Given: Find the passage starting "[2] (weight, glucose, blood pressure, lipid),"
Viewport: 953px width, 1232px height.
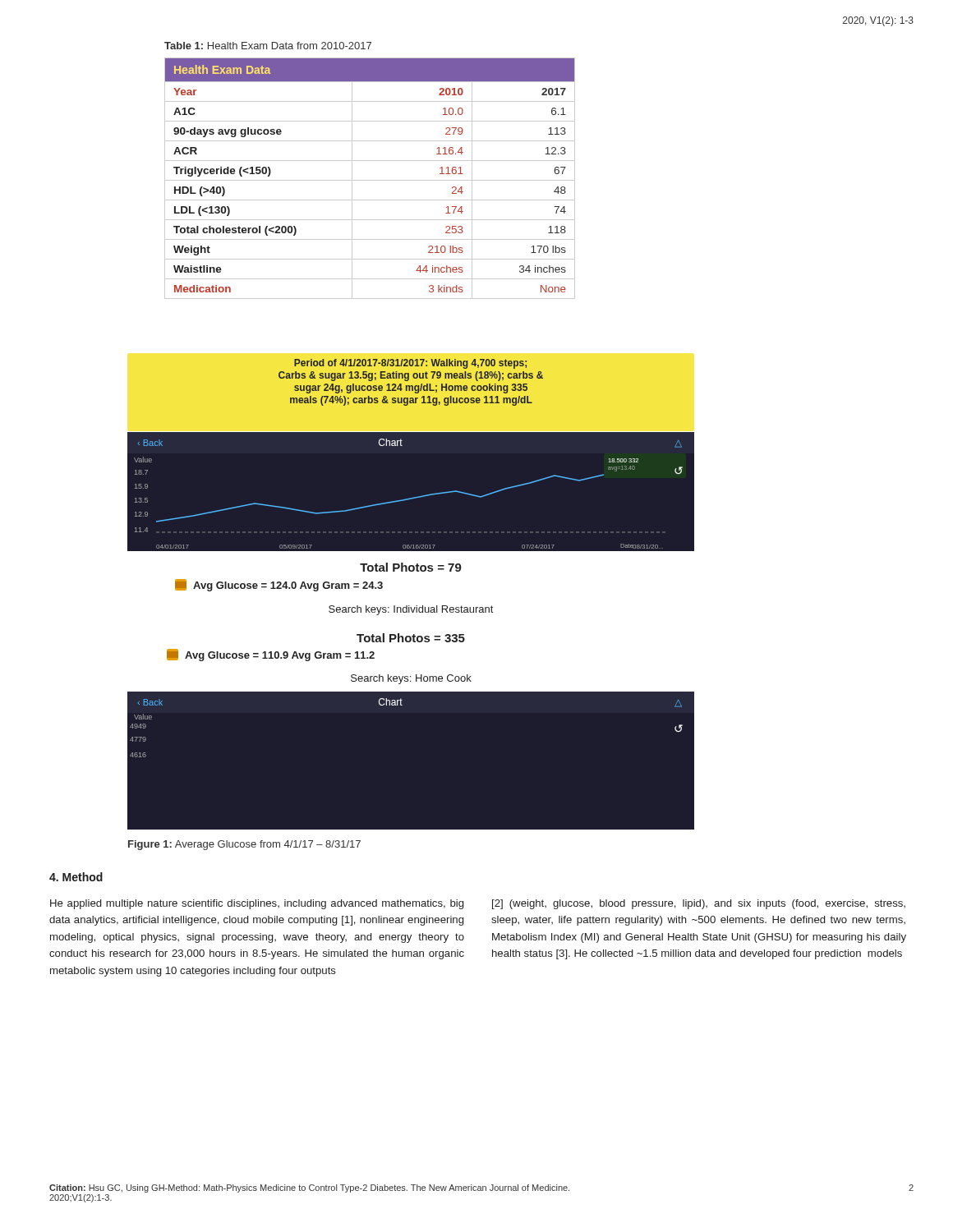Looking at the screenshot, I should coord(699,928).
